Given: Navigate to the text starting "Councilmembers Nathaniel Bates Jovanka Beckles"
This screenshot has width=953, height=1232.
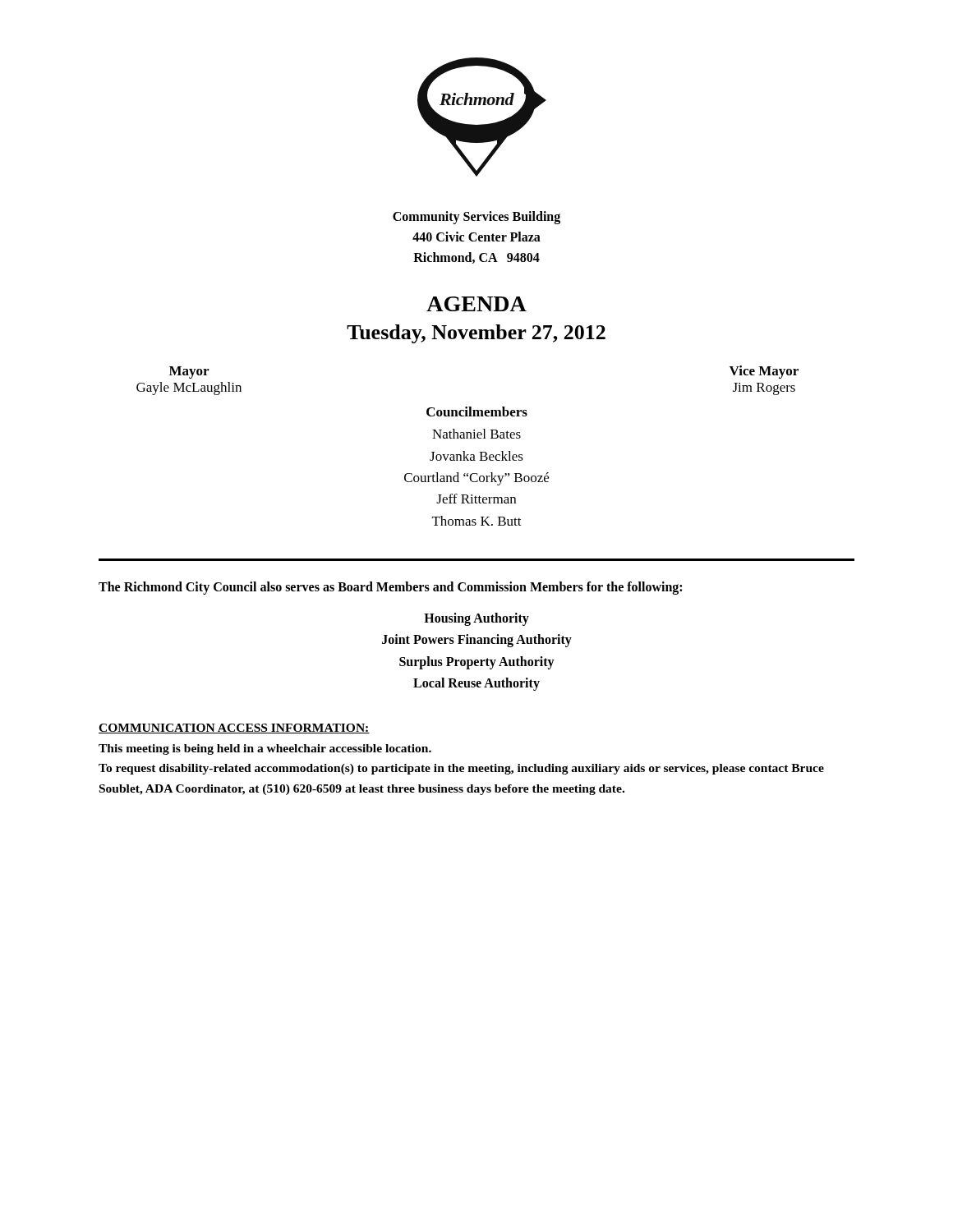Looking at the screenshot, I should pyautogui.click(x=476, y=468).
